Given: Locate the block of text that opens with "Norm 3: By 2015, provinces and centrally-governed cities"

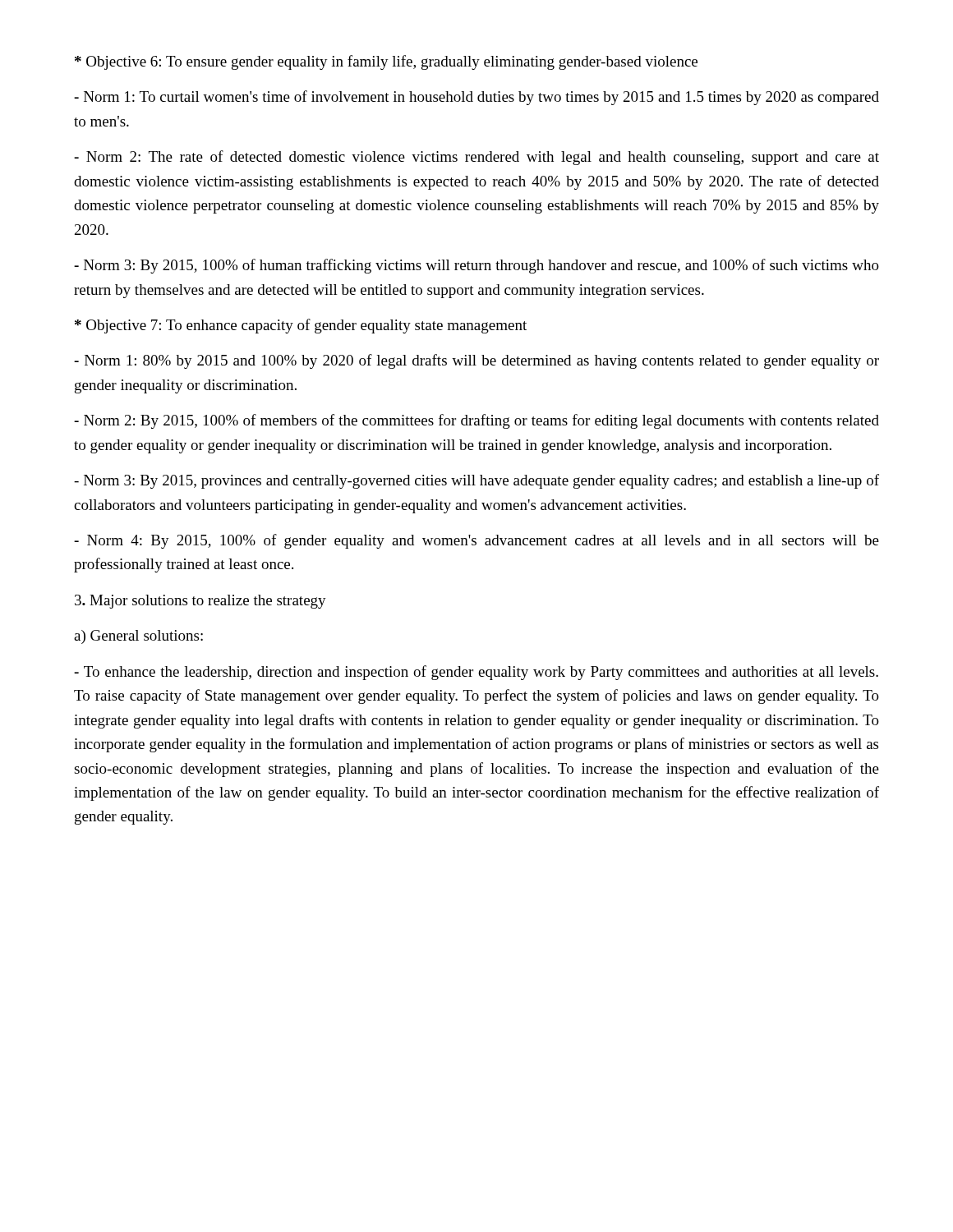Looking at the screenshot, I should coord(476,492).
